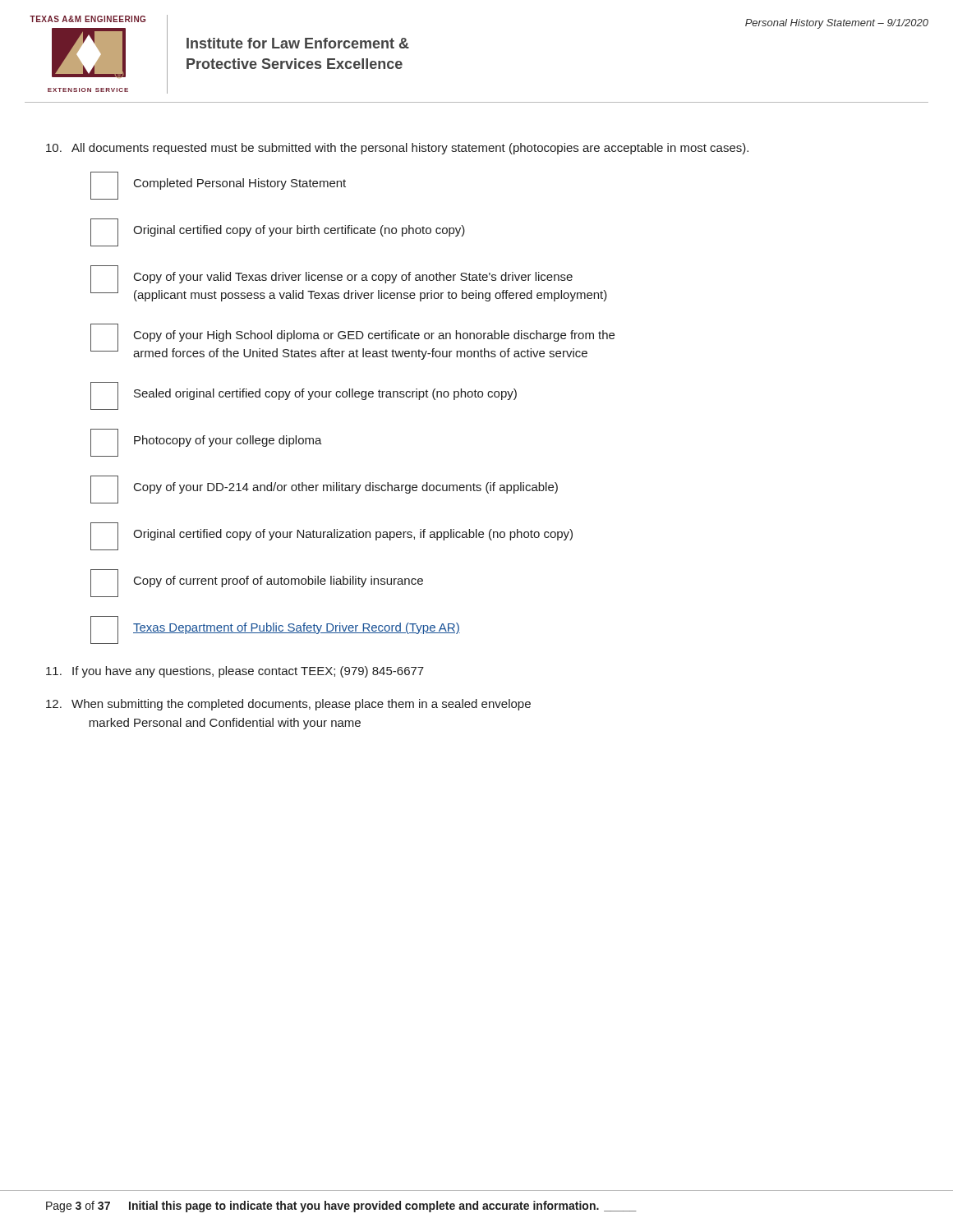Find the block on this page that starts "Completed Personal History"
This screenshot has width=953, height=1232.
point(218,185)
